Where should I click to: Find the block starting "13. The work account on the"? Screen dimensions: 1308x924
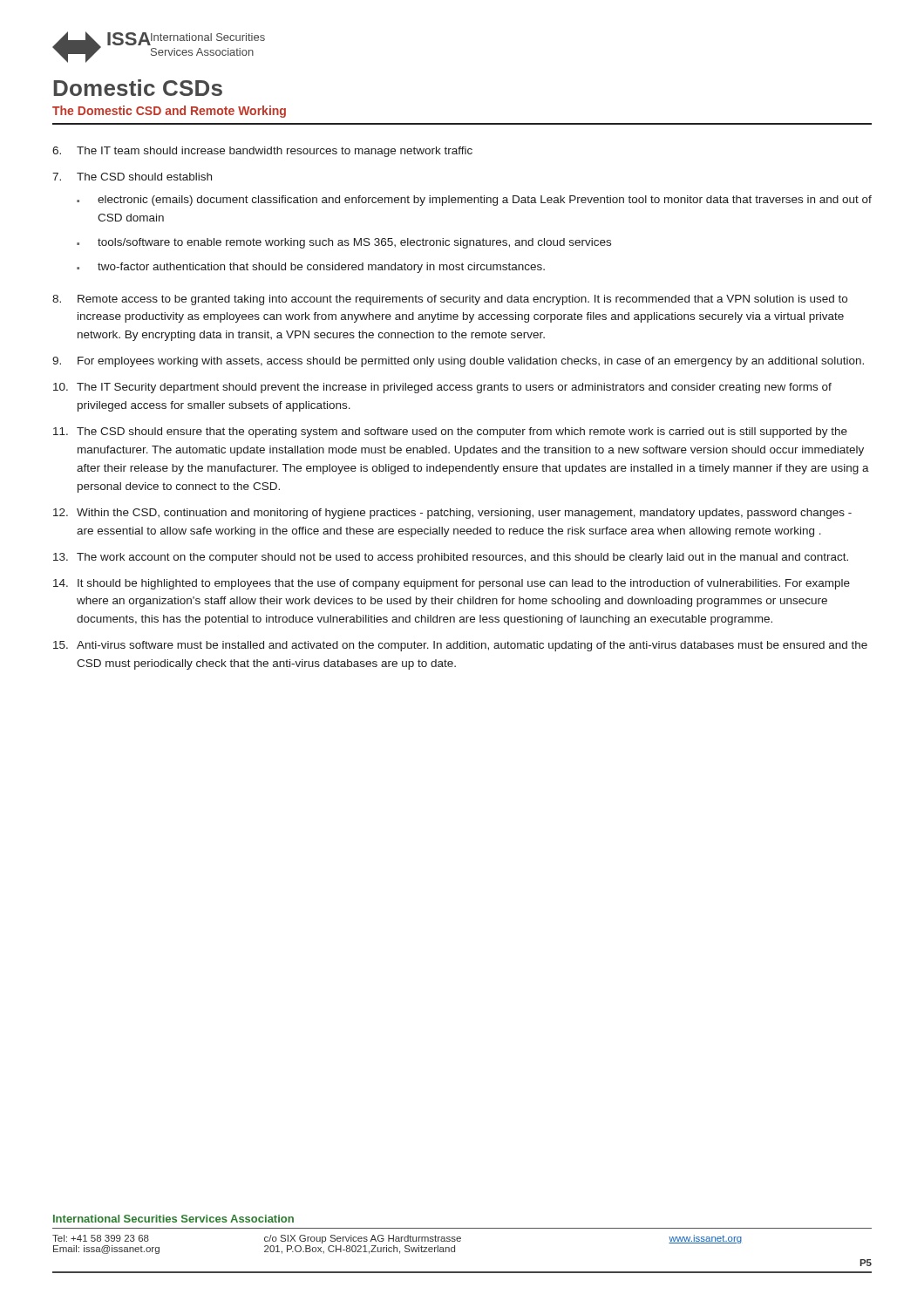(x=462, y=557)
